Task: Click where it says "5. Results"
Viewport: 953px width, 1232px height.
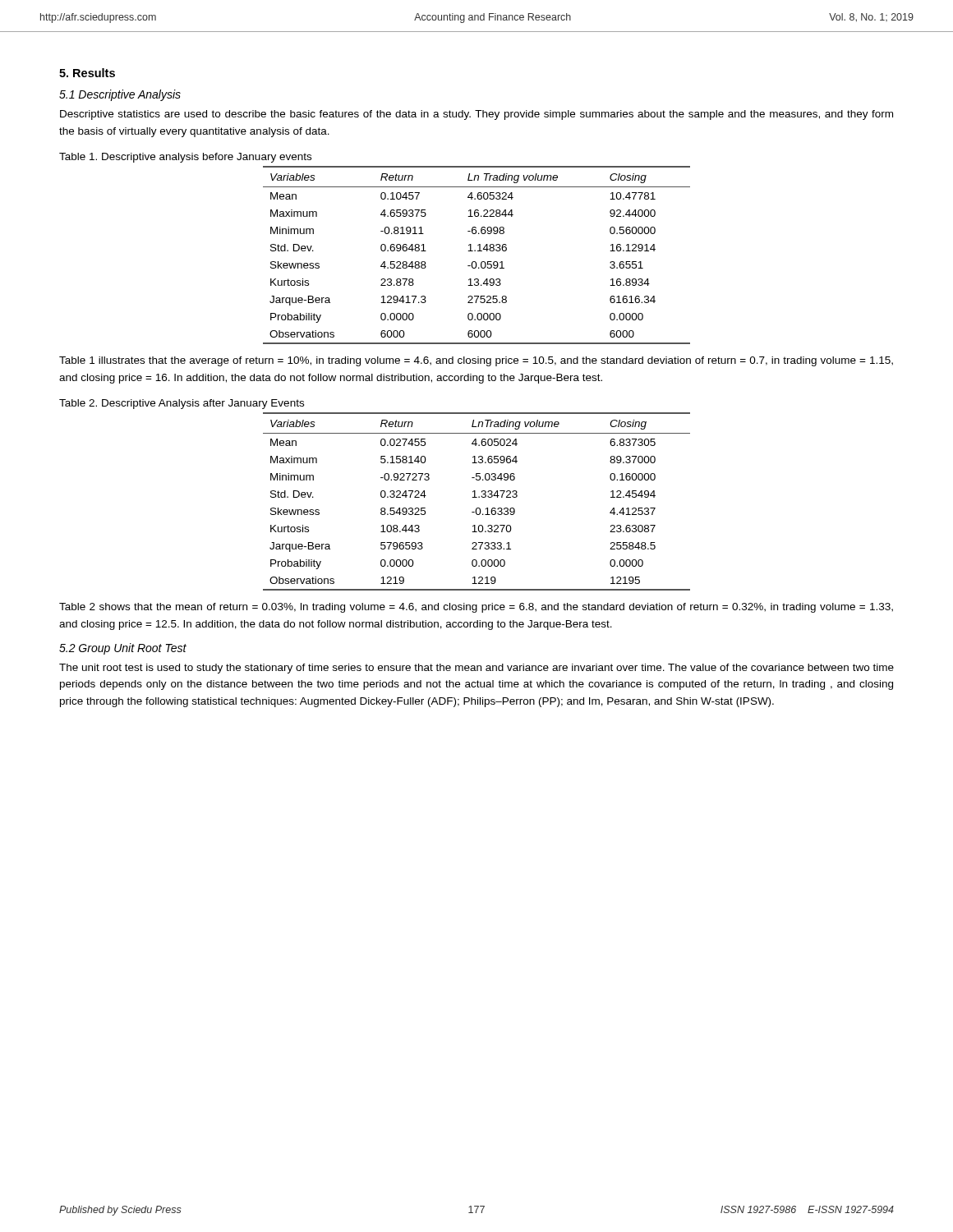Action: [87, 73]
